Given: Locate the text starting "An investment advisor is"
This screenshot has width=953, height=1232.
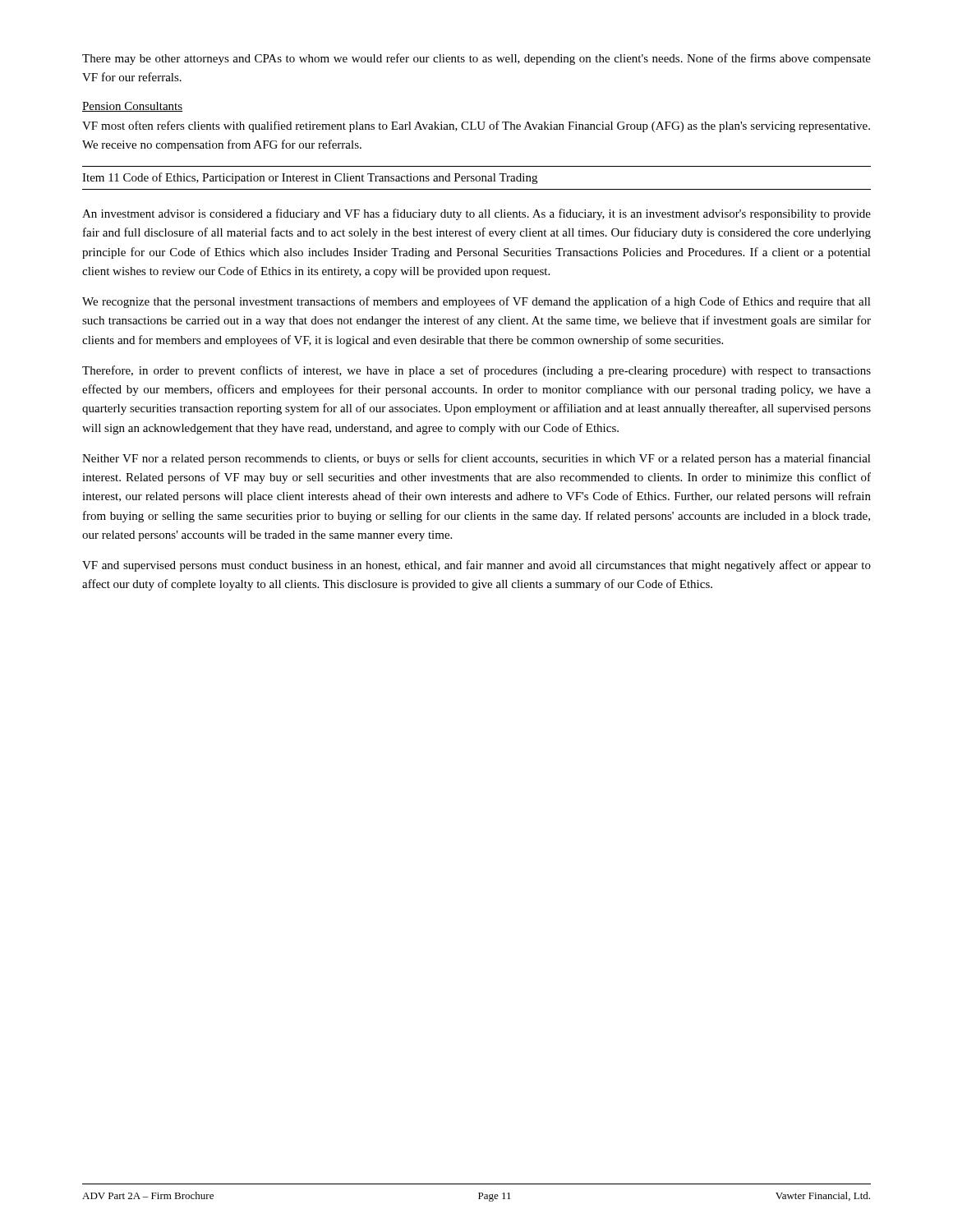Looking at the screenshot, I should coord(476,242).
